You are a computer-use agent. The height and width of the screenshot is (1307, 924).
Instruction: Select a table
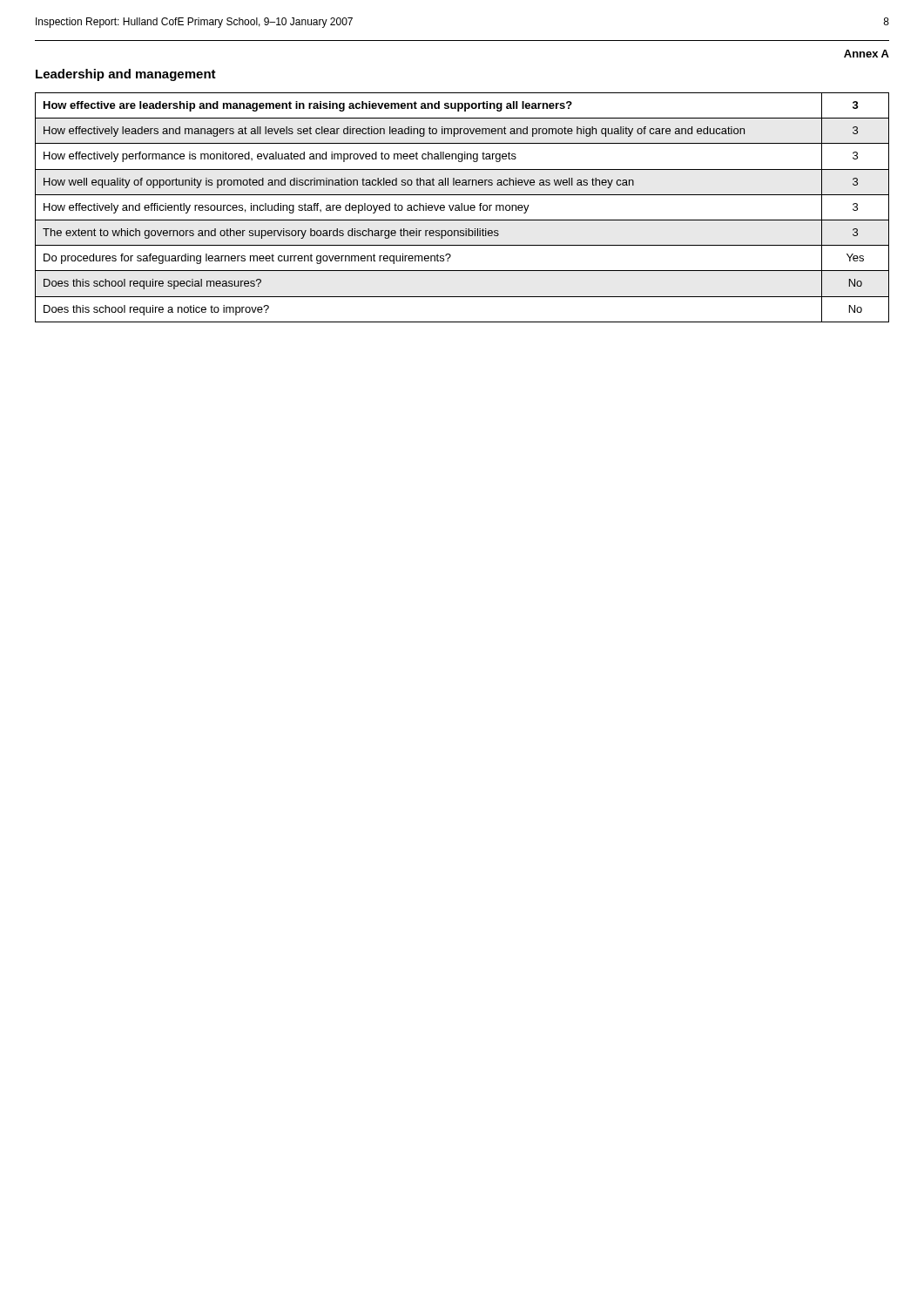[x=462, y=207]
